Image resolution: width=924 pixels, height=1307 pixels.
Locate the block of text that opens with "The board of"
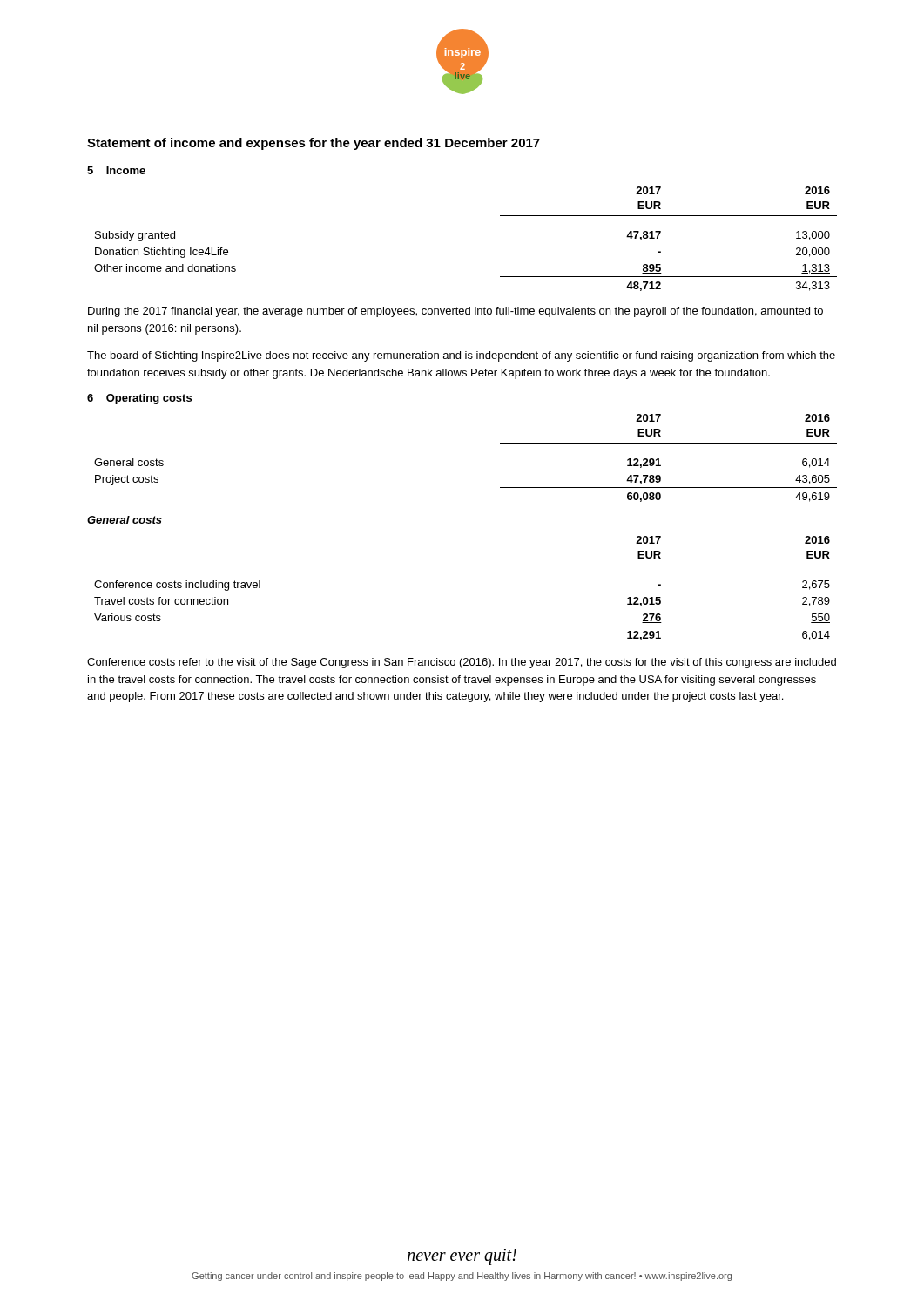click(x=461, y=364)
